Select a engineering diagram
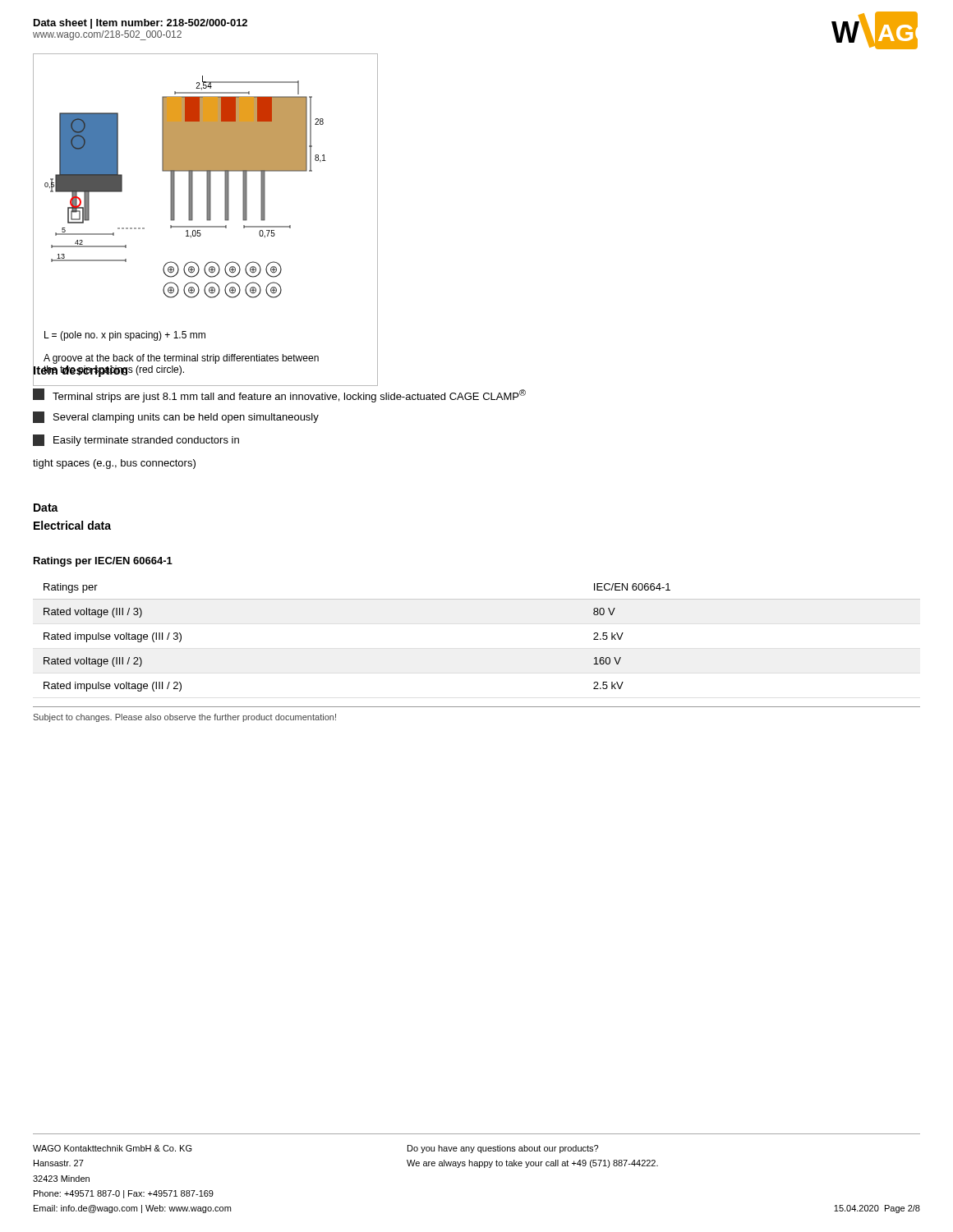Viewport: 953px width, 1232px height. (x=205, y=220)
